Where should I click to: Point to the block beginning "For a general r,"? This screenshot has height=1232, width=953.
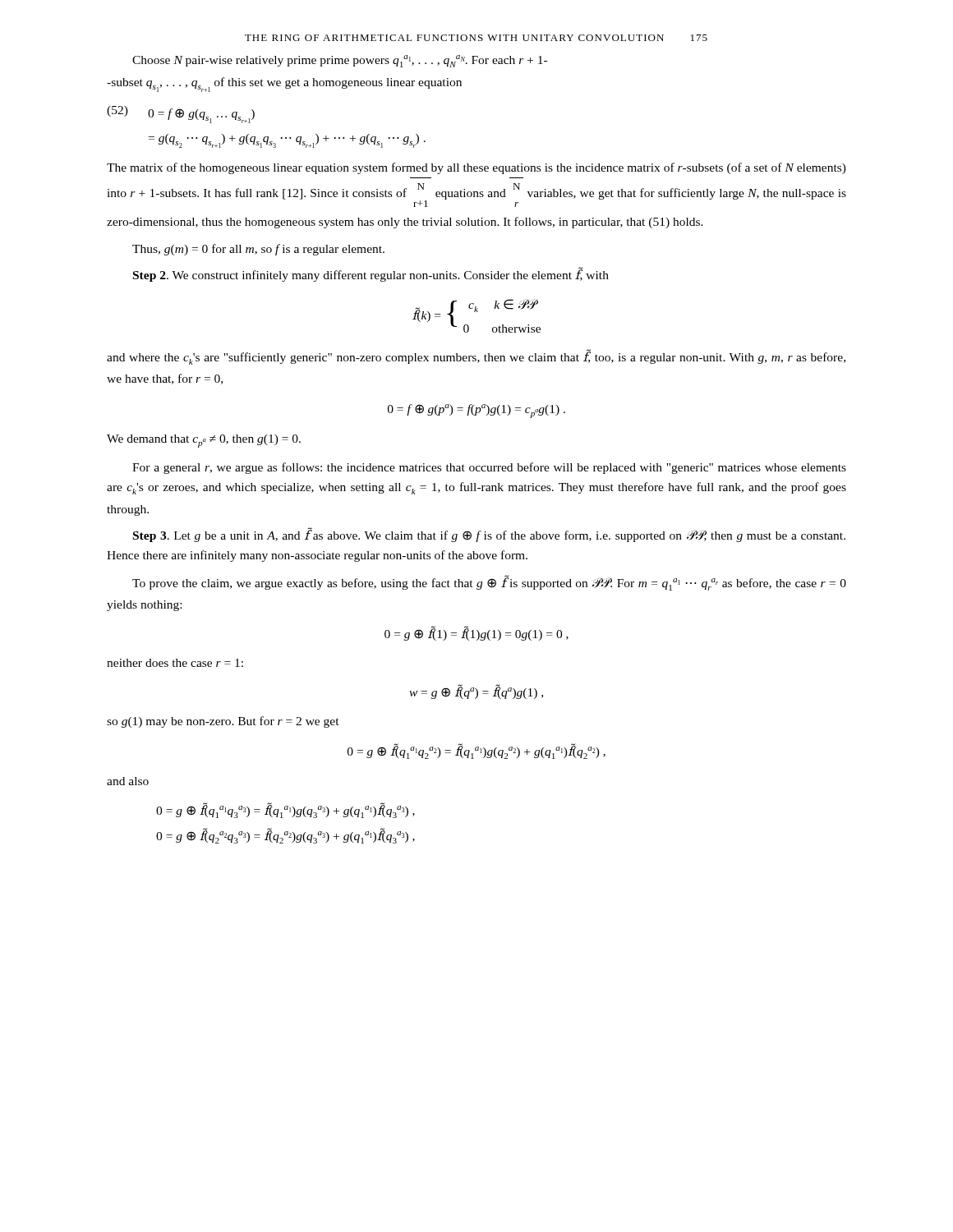476,488
